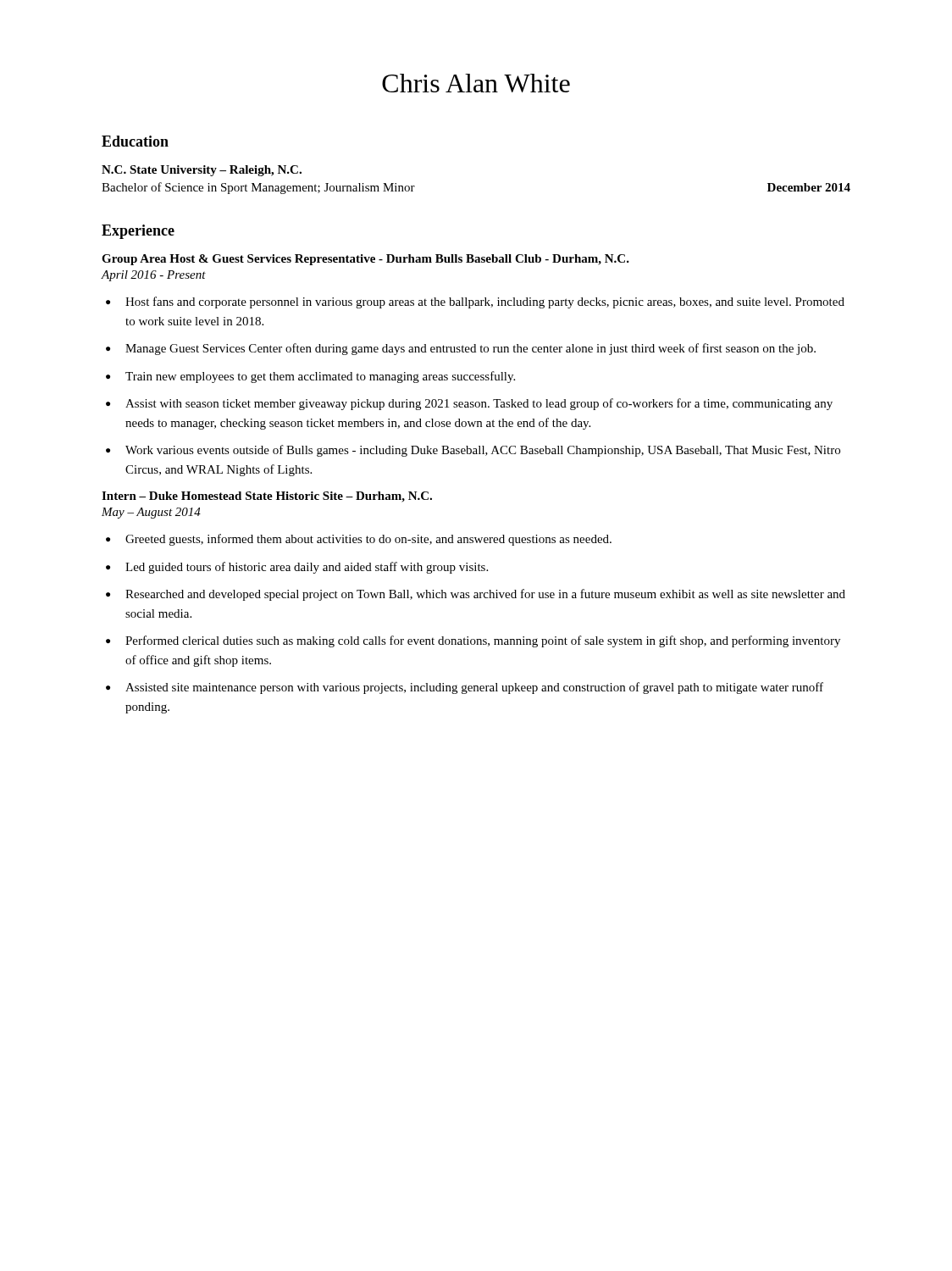Screen dimensions: 1271x952
Task: Point to the block beginning "Performed clerical duties such as making"
Action: (483, 650)
